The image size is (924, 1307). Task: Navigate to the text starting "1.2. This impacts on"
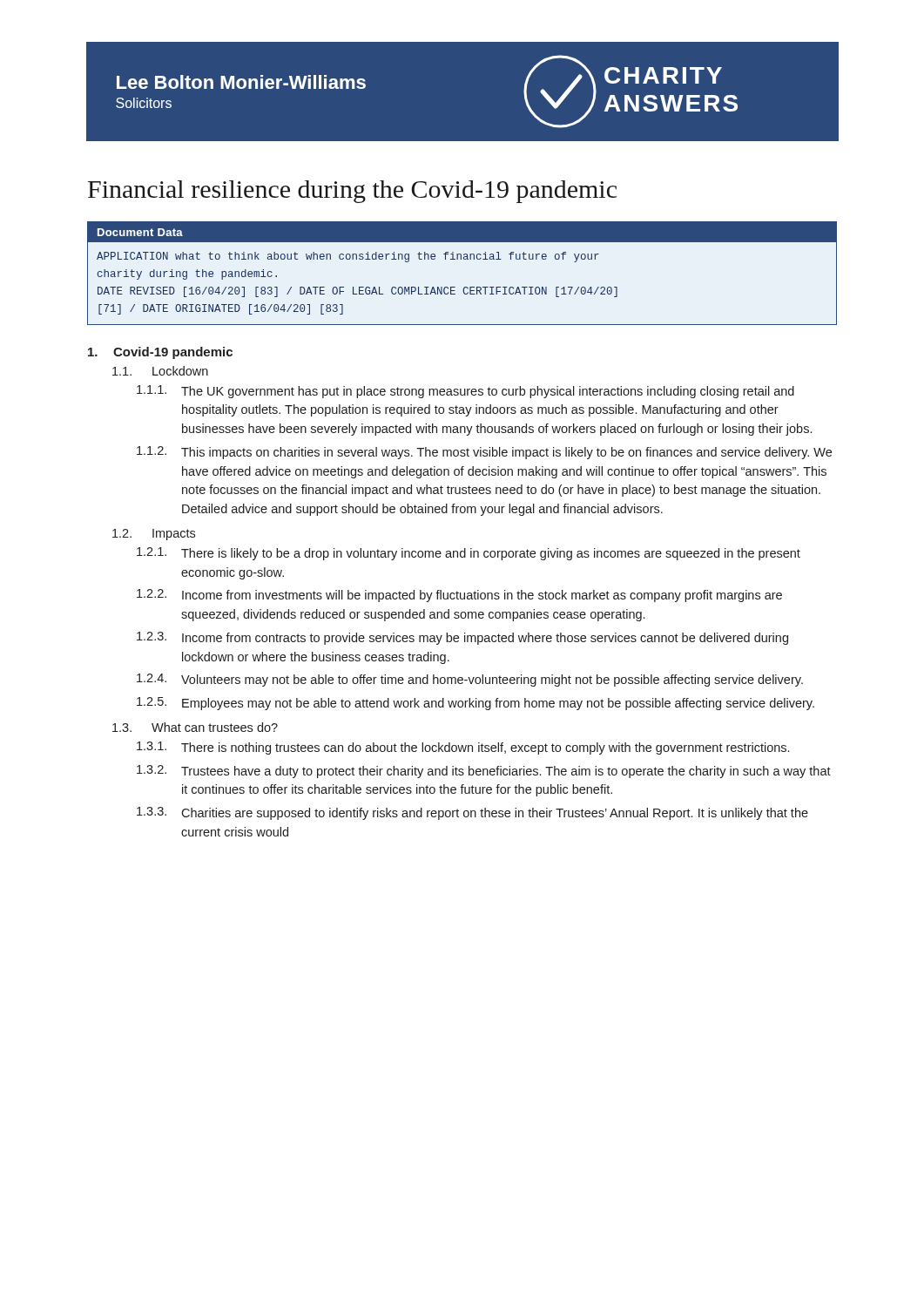coord(486,481)
